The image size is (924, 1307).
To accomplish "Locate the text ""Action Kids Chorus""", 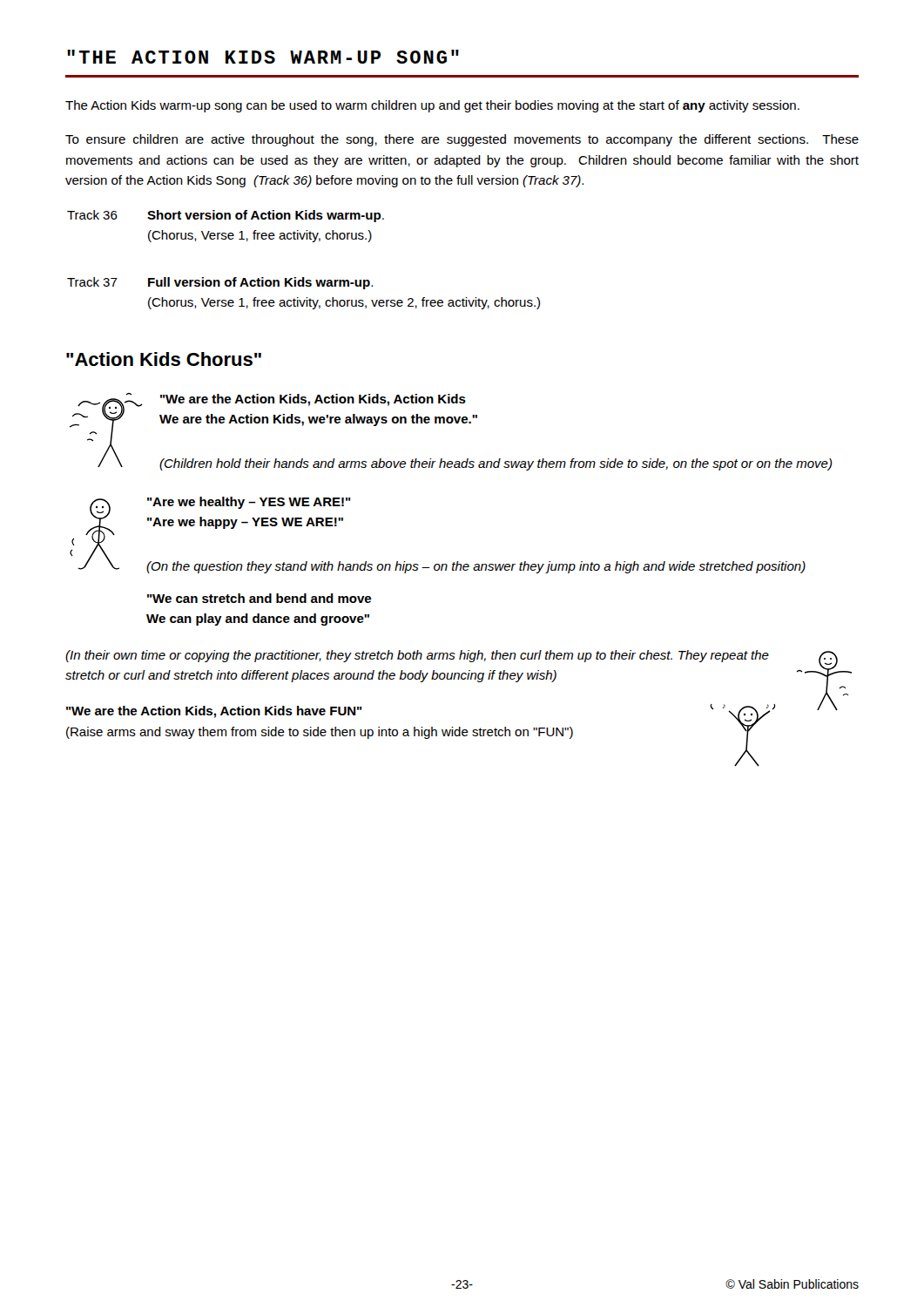I will point(164,359).
